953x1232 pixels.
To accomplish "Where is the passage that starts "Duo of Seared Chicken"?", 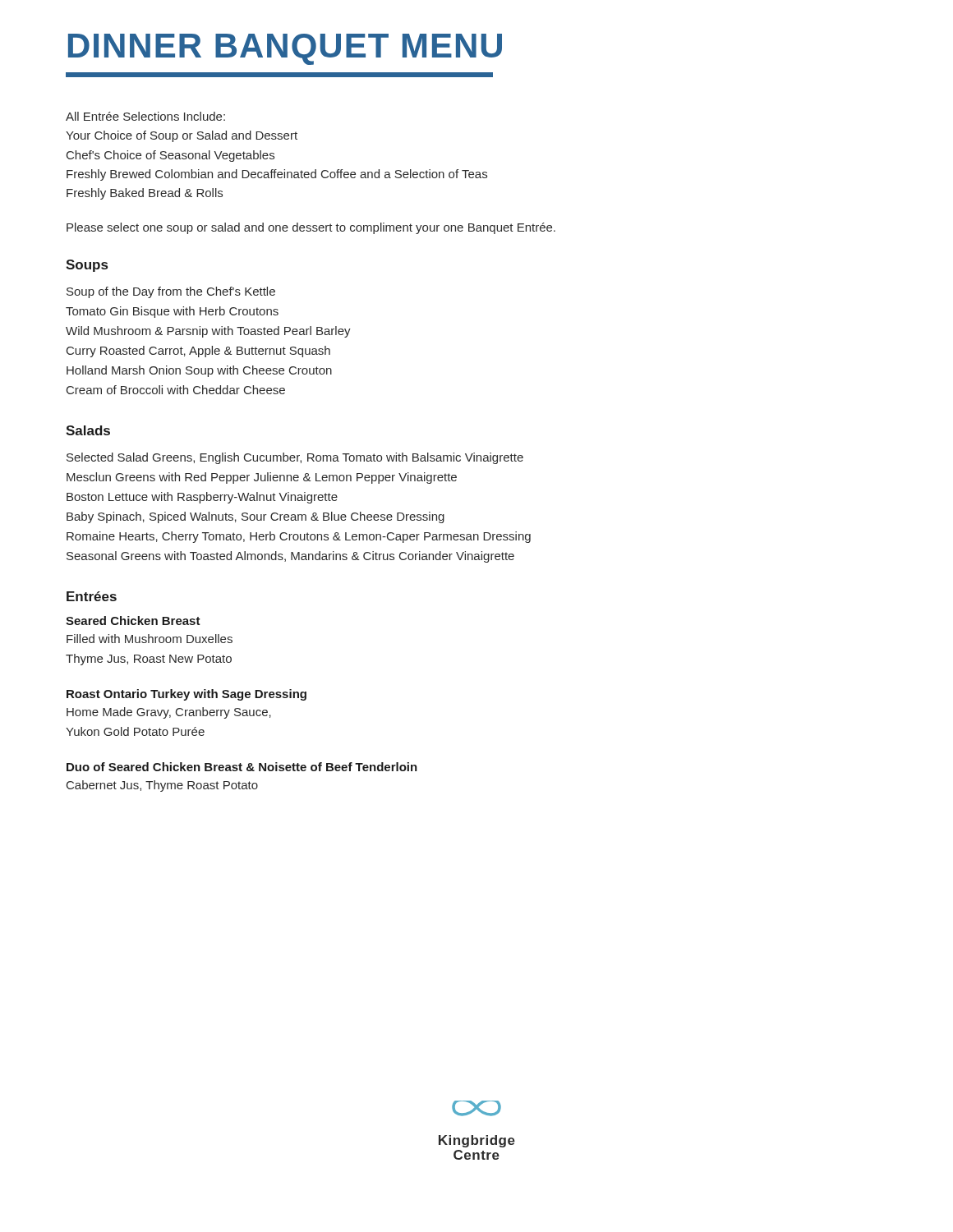I will click(242, 767).
